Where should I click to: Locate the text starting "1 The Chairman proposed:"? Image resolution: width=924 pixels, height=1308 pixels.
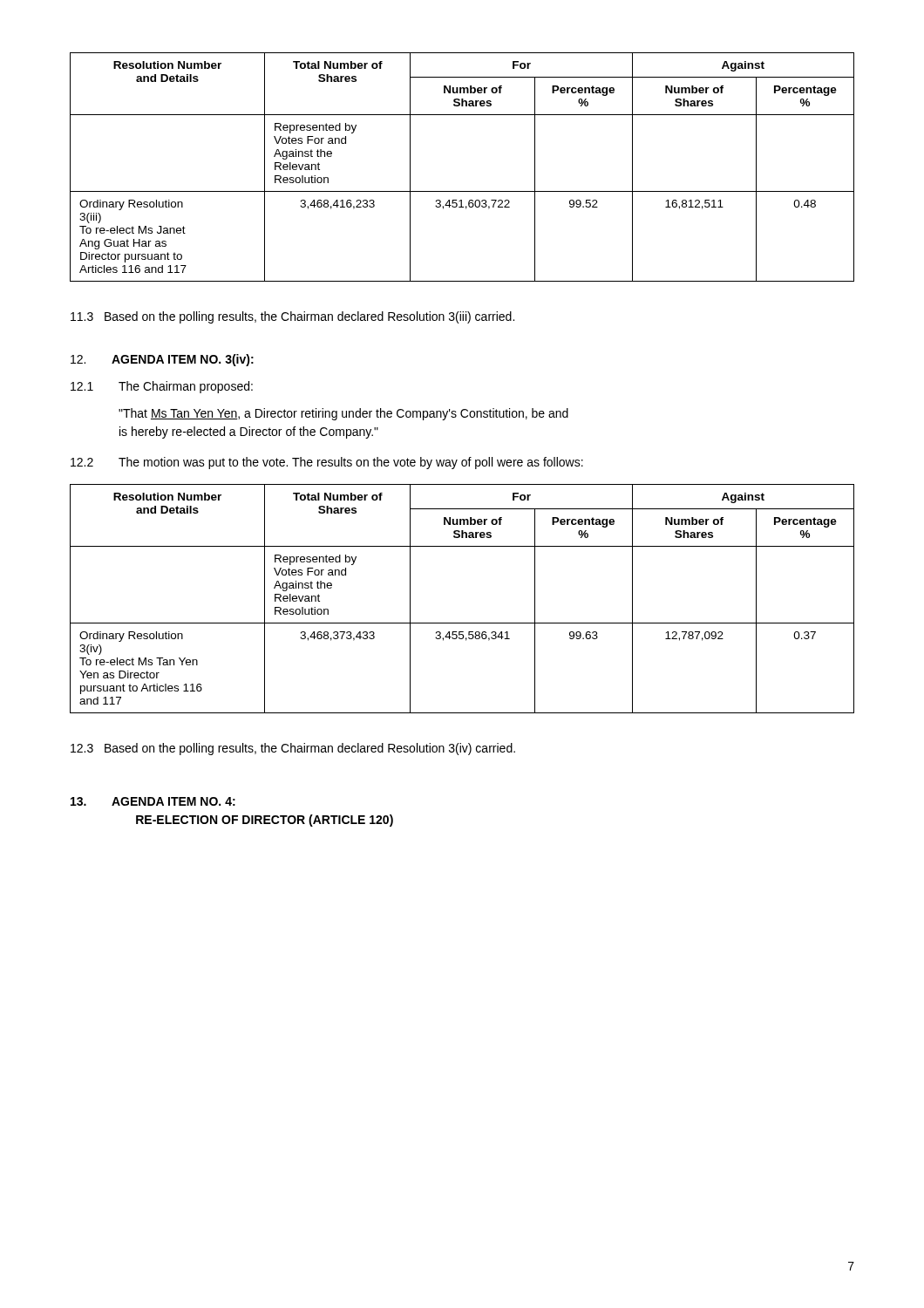(x=162, y=387)
